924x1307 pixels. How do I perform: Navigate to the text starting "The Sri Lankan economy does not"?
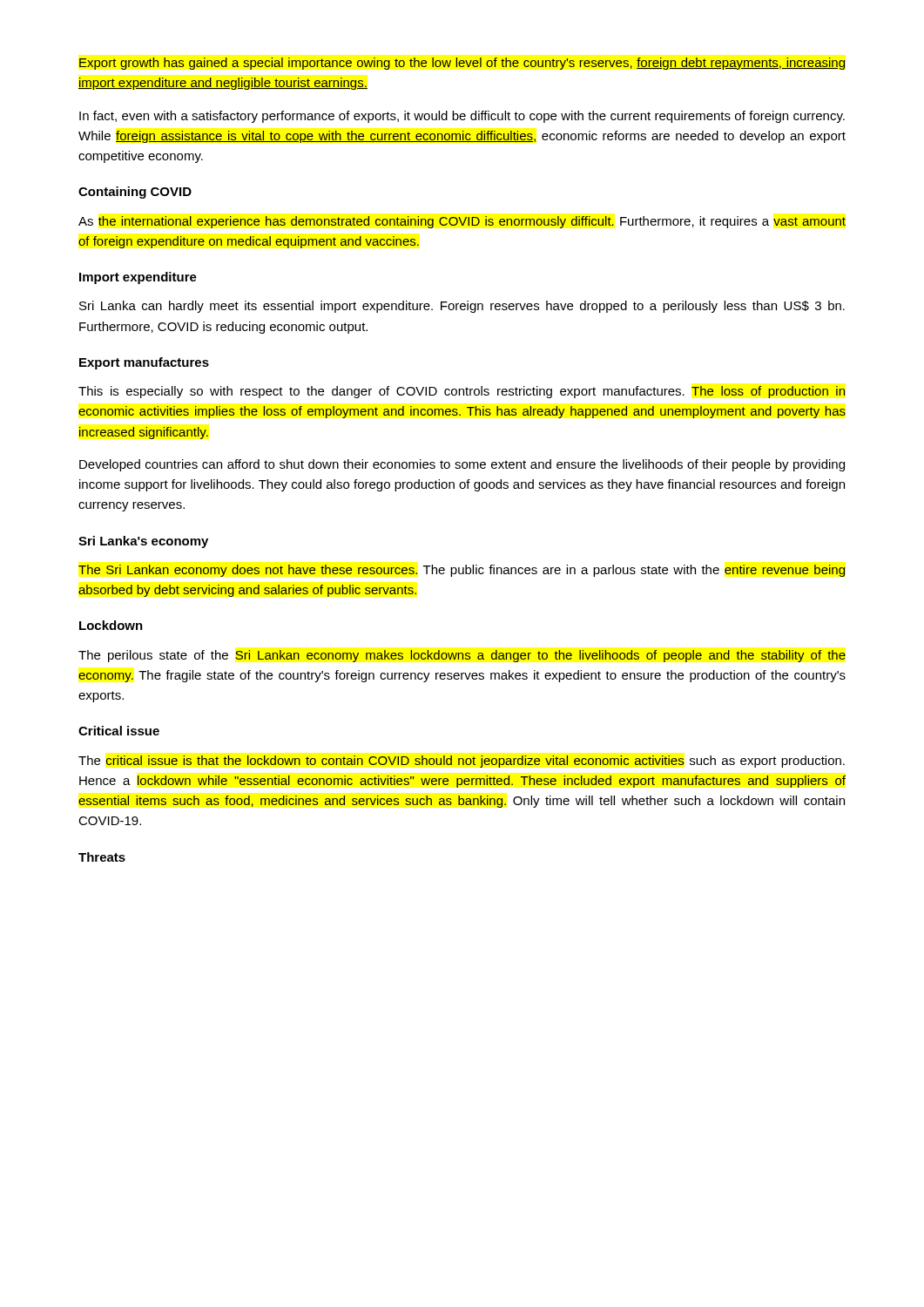(x=462, y=579)
